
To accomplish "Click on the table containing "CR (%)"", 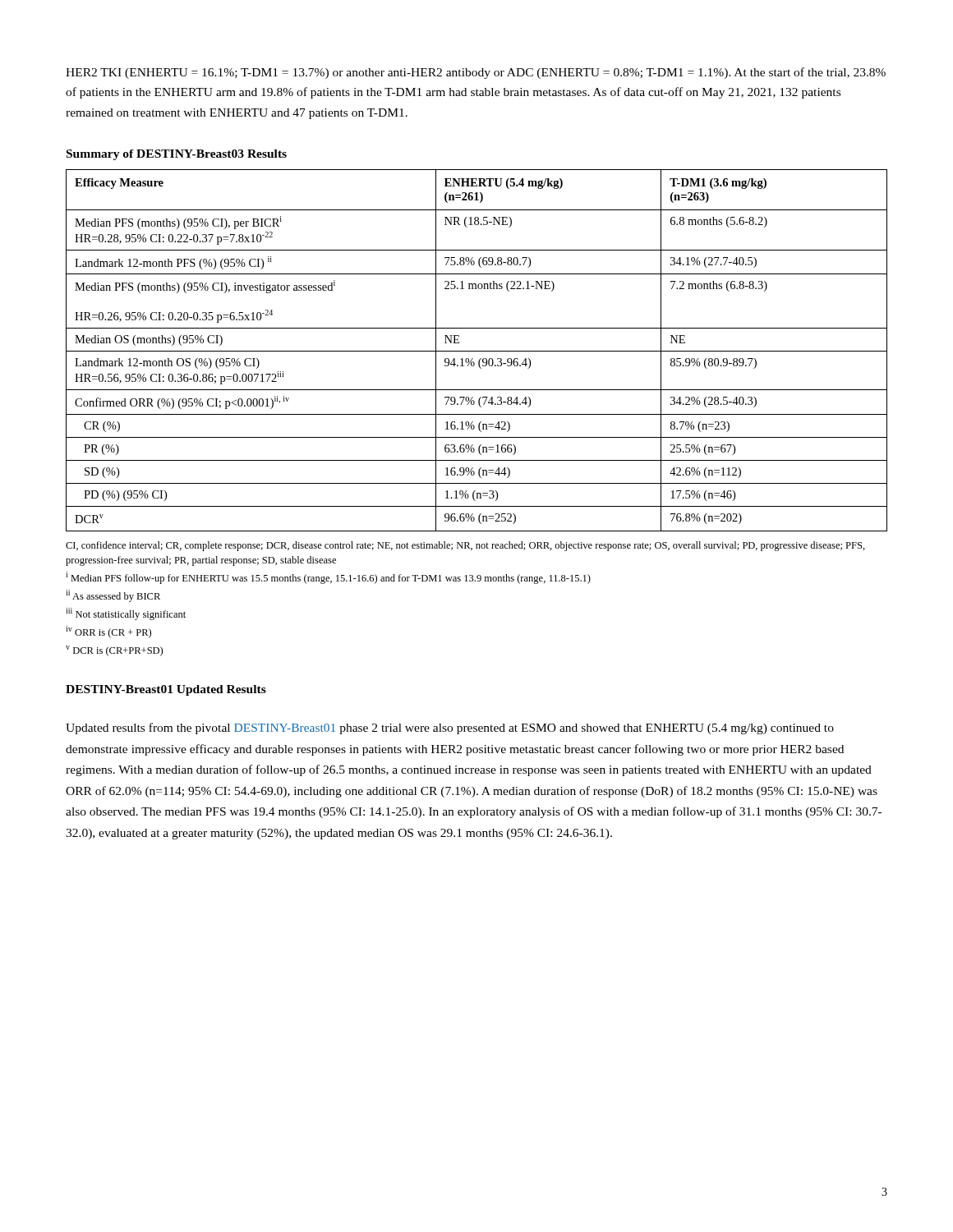I will pos(476,350).
